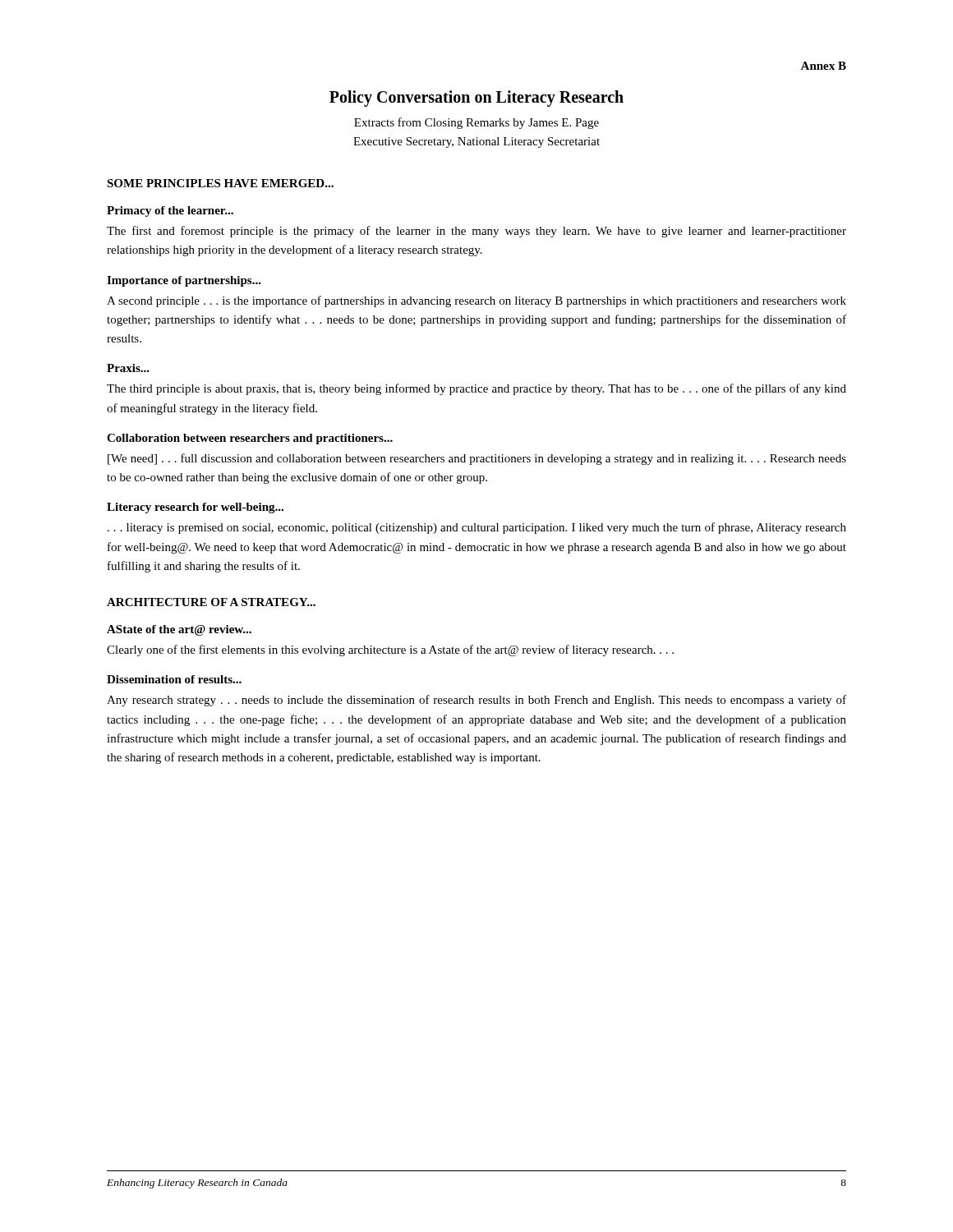
Task: Locate the block of text that opens with "A second principle"
Action: pyautogui.click(x=476, y=319)
